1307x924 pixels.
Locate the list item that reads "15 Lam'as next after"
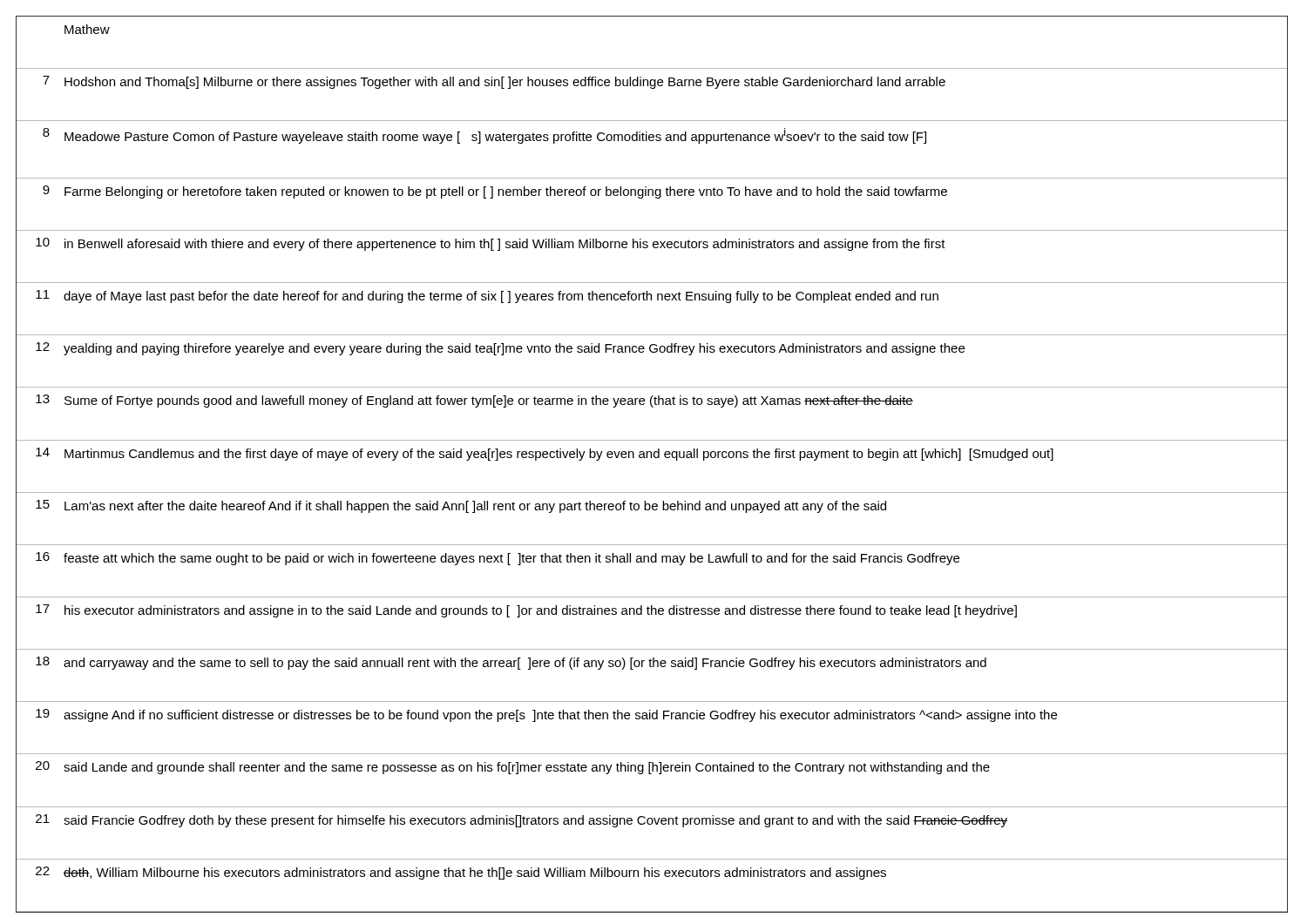[x=652, y=518]
